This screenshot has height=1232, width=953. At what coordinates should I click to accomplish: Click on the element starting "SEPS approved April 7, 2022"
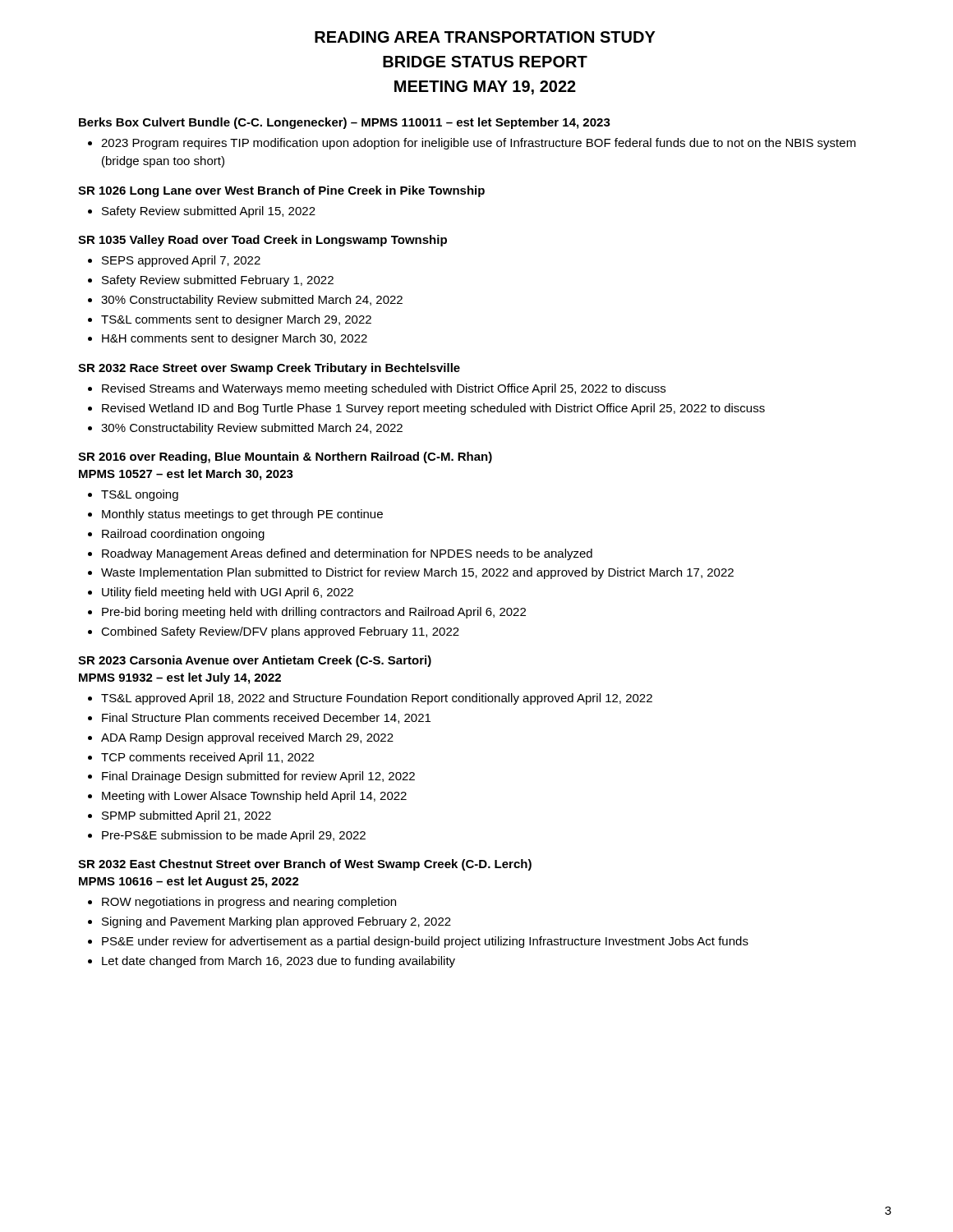[181, 260]
